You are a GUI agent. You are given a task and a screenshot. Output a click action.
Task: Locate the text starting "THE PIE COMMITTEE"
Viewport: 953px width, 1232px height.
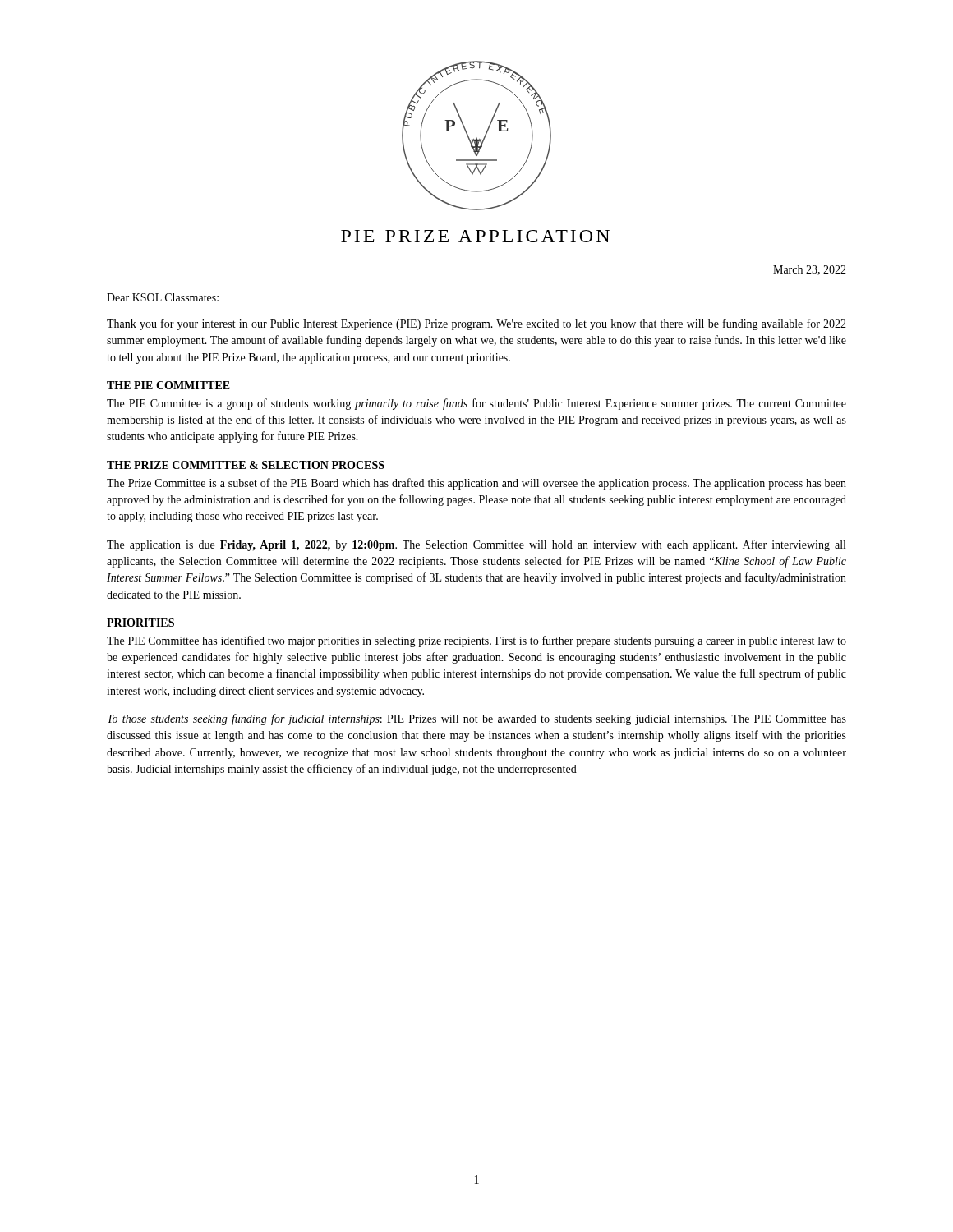(168, 385)
